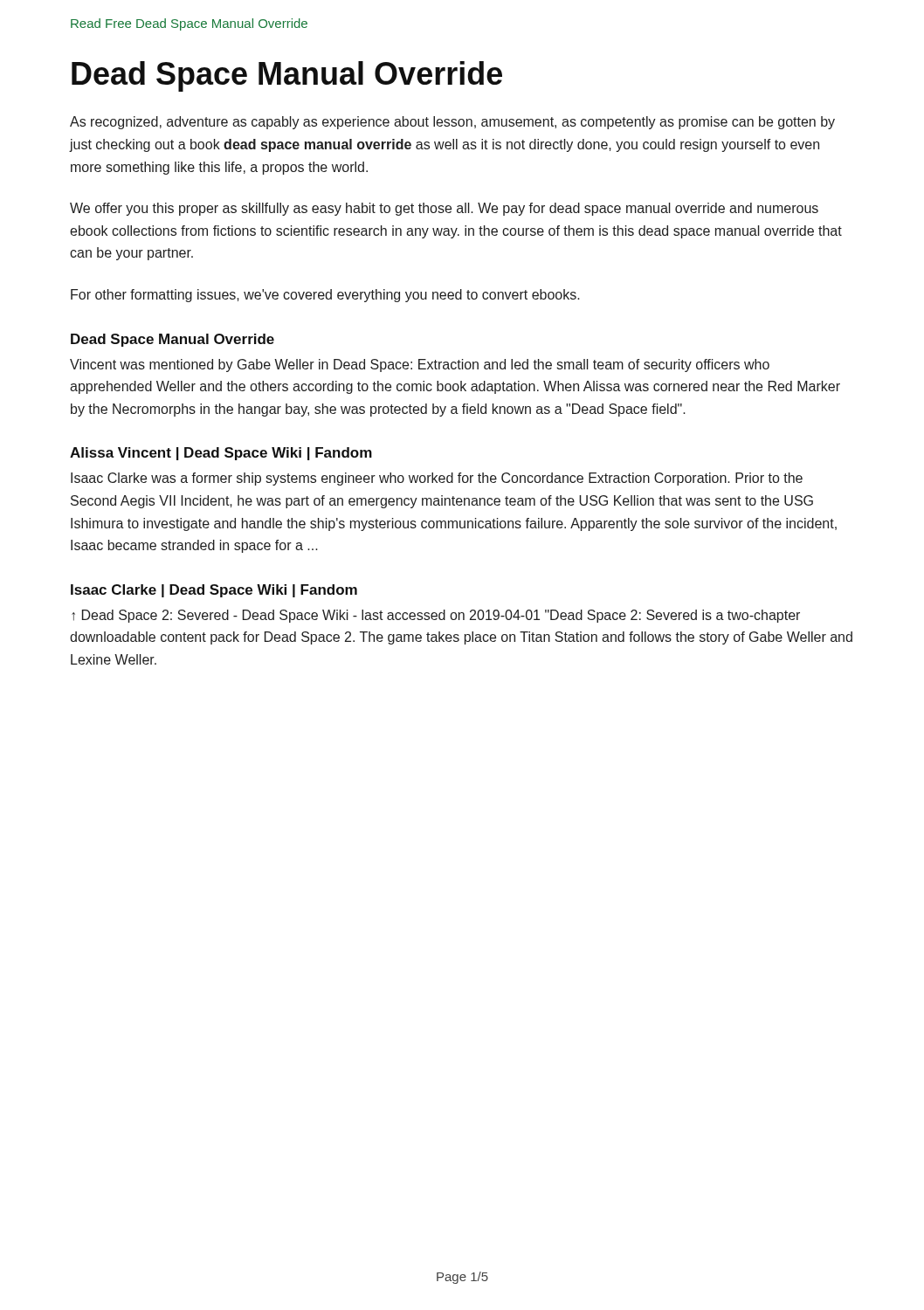
Task: Select the text starting "Isaac Clarke was a former ship"
Action: click(x=454, y=512)
